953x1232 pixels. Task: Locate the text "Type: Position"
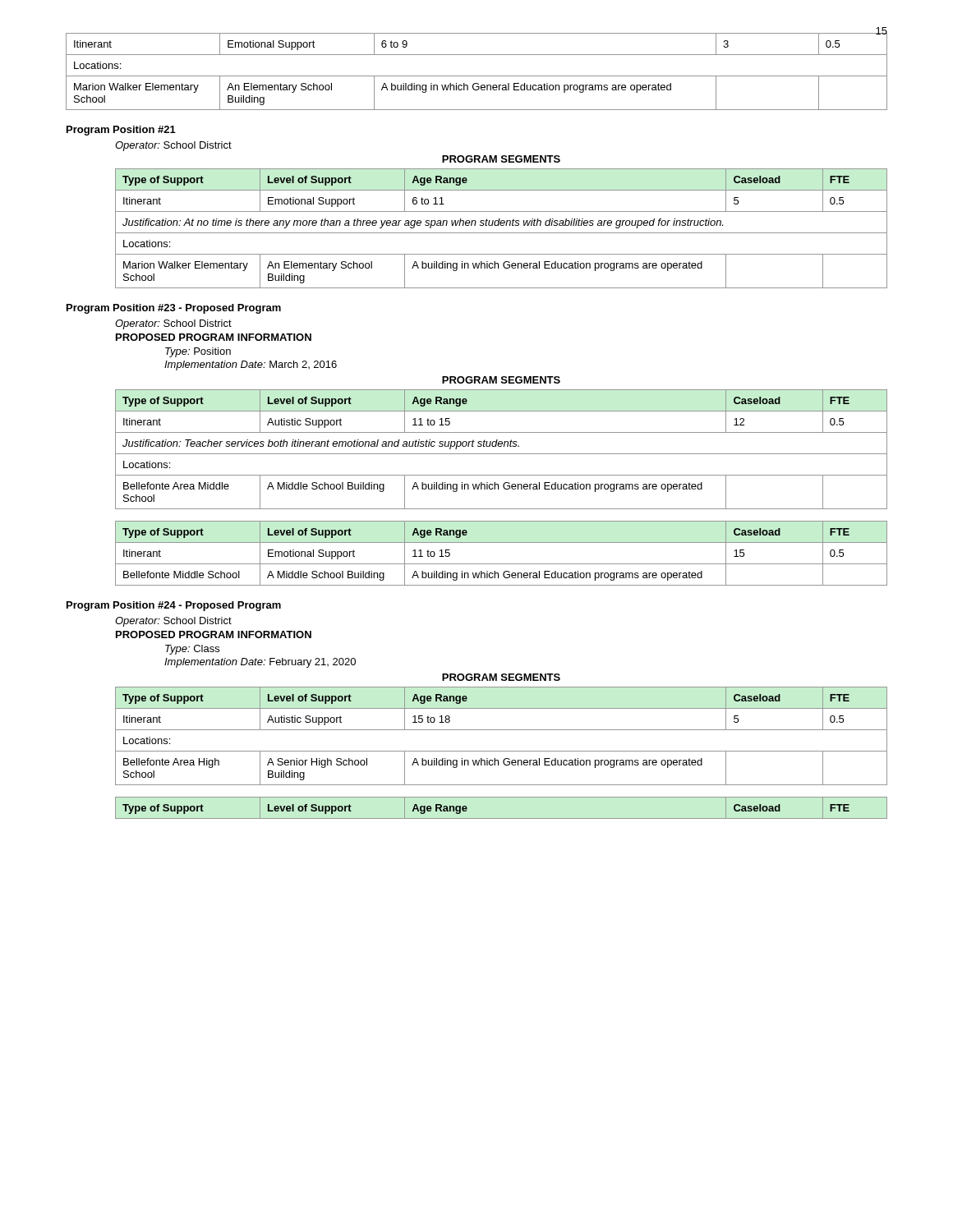[198, 351]
